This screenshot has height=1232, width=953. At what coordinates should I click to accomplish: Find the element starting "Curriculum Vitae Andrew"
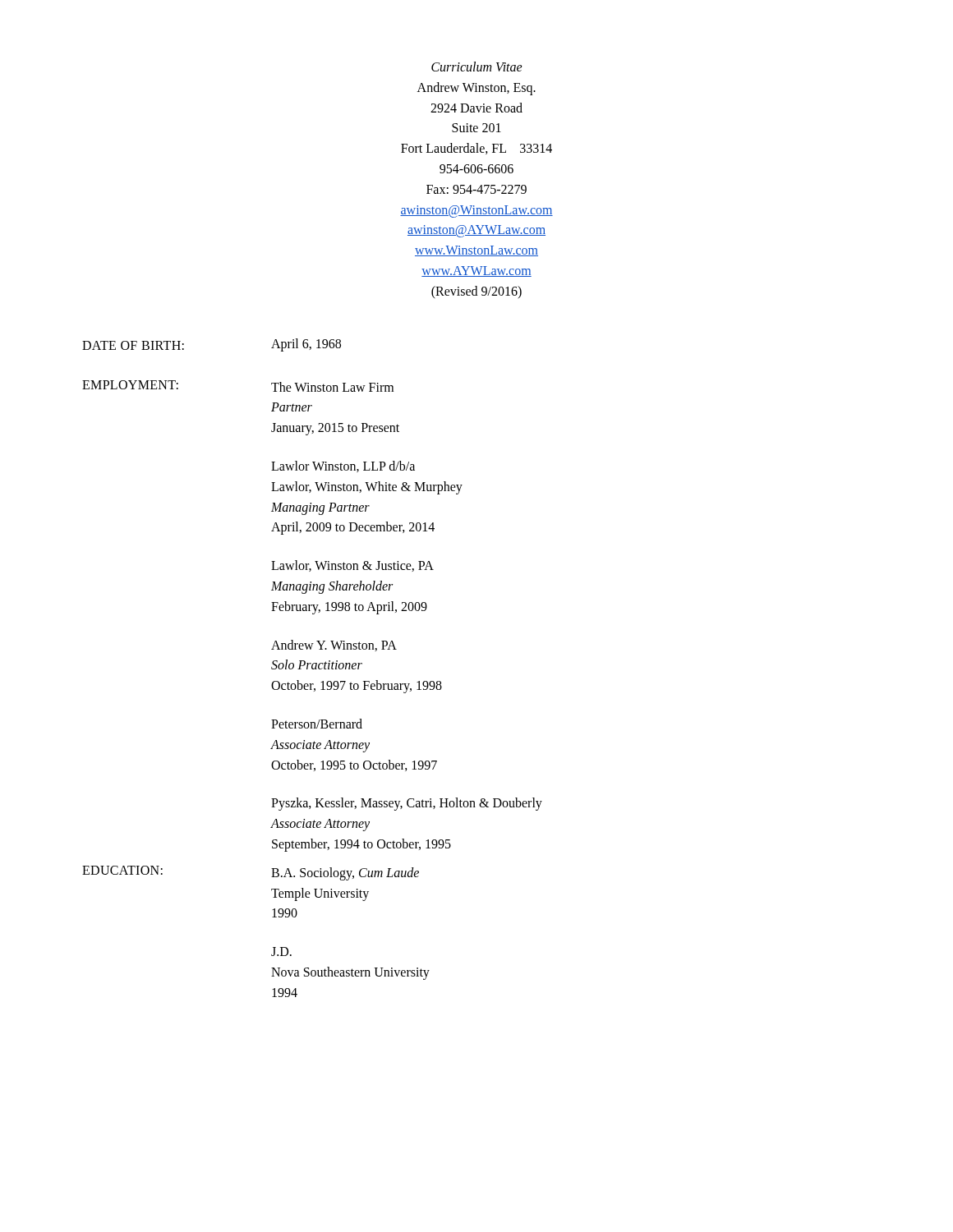(476, 179)
